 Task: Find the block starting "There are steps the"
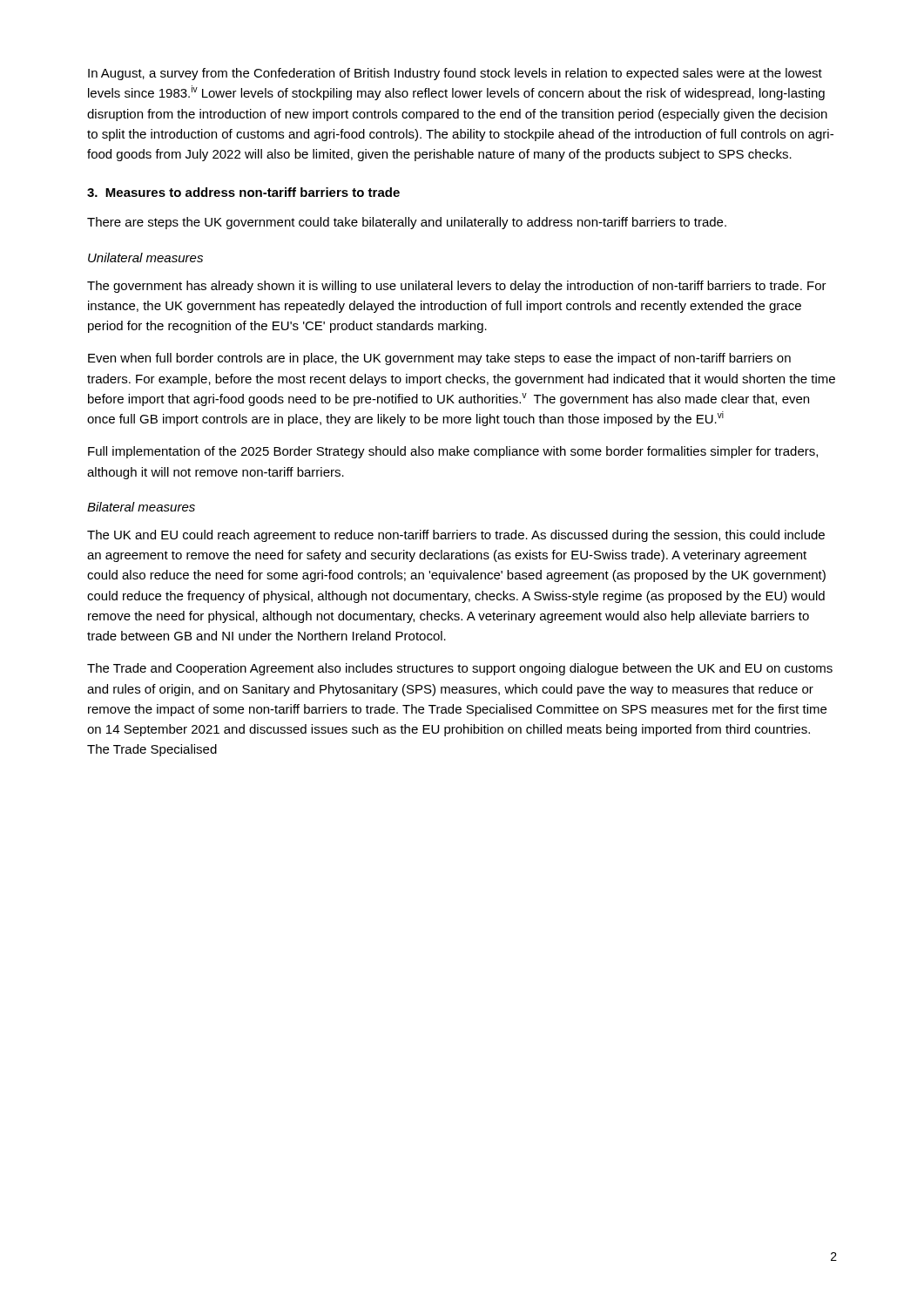407,222
